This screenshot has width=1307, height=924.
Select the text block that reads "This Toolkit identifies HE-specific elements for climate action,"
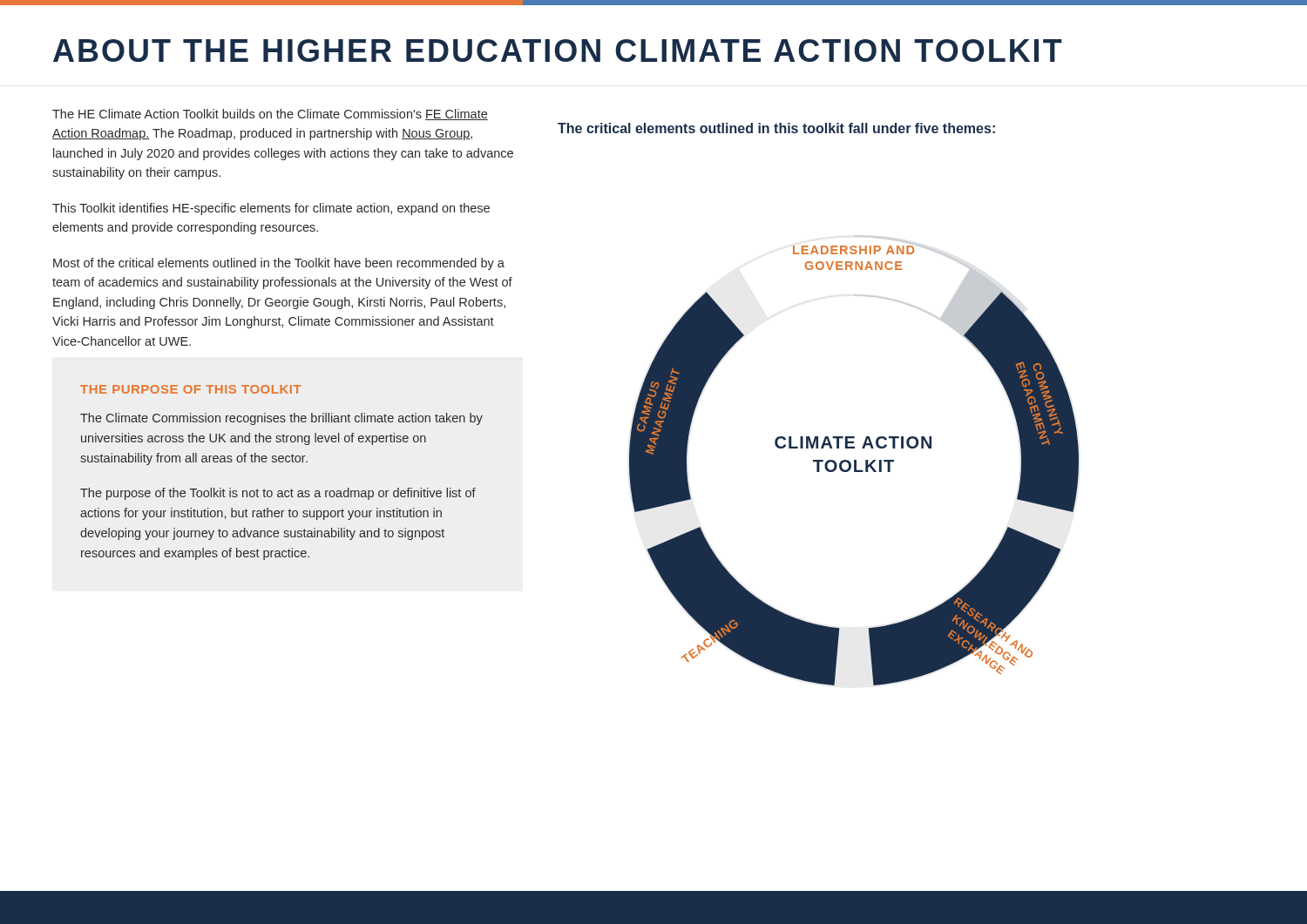tap(271, 218)
